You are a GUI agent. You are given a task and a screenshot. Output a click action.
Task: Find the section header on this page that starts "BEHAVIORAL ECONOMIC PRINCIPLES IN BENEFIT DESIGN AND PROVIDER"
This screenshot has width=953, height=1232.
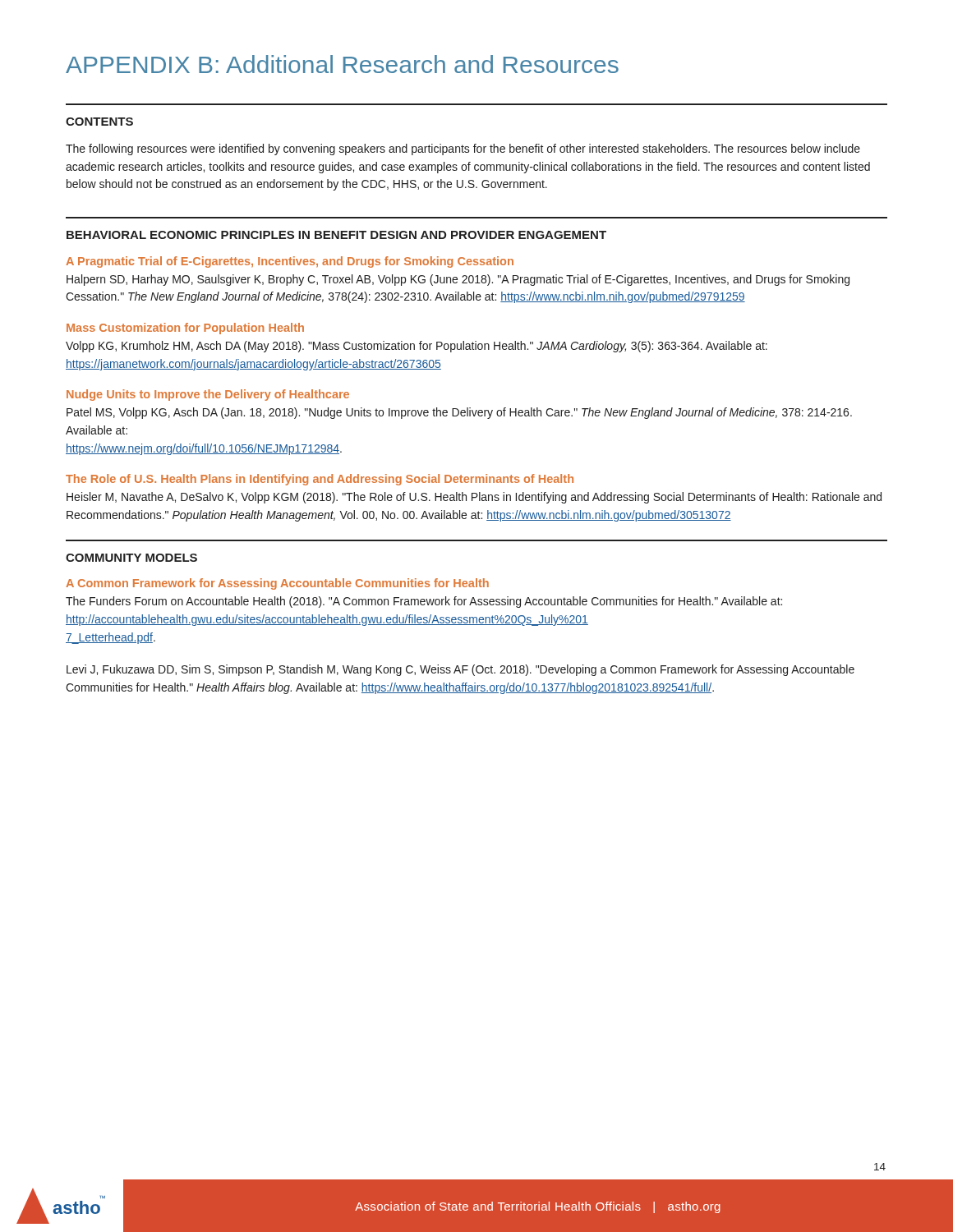tap(476, 230)
